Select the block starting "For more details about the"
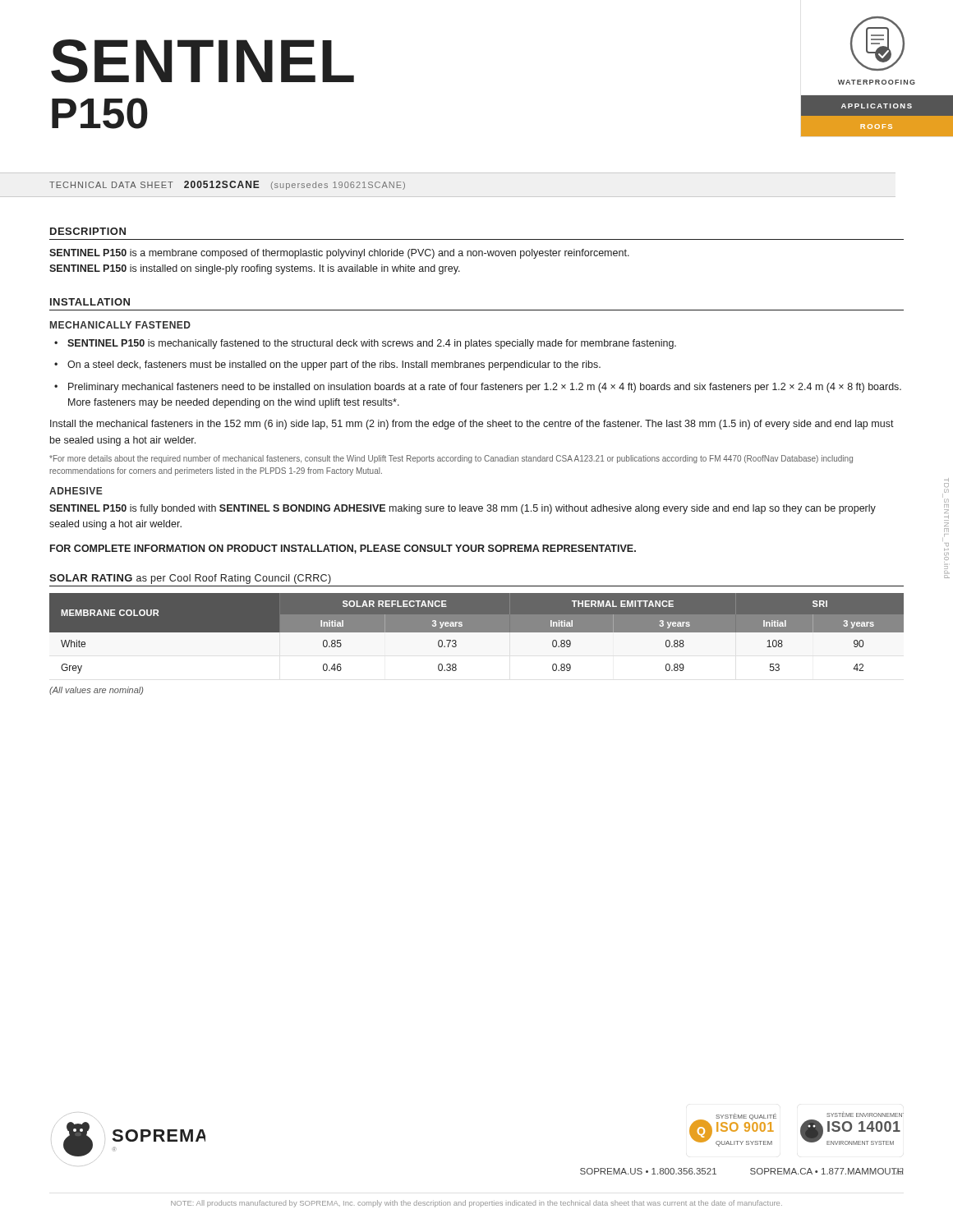953x1232 pixels. [x=451, y=465]
